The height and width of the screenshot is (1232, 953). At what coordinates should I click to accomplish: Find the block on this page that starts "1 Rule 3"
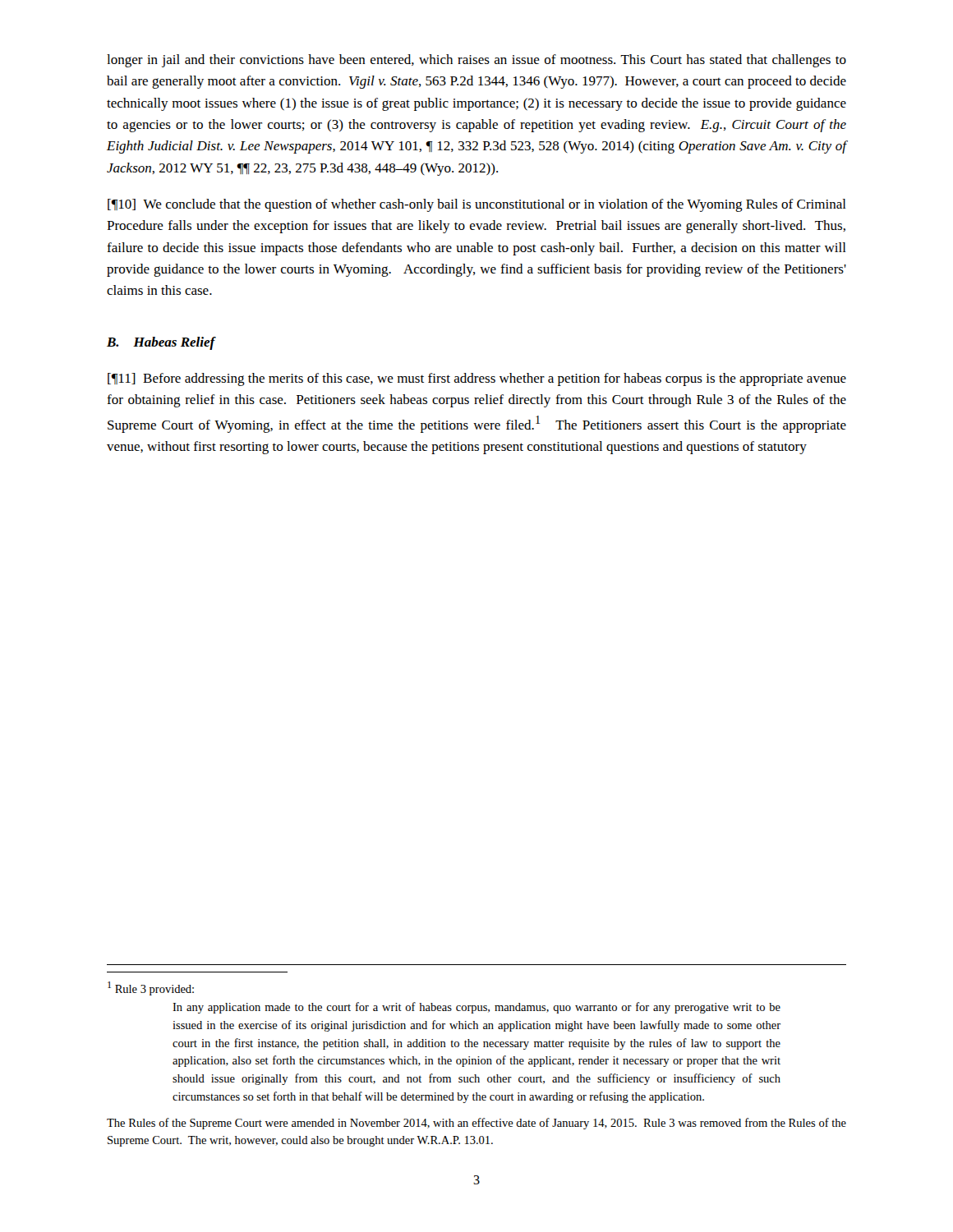[444, 1043]
